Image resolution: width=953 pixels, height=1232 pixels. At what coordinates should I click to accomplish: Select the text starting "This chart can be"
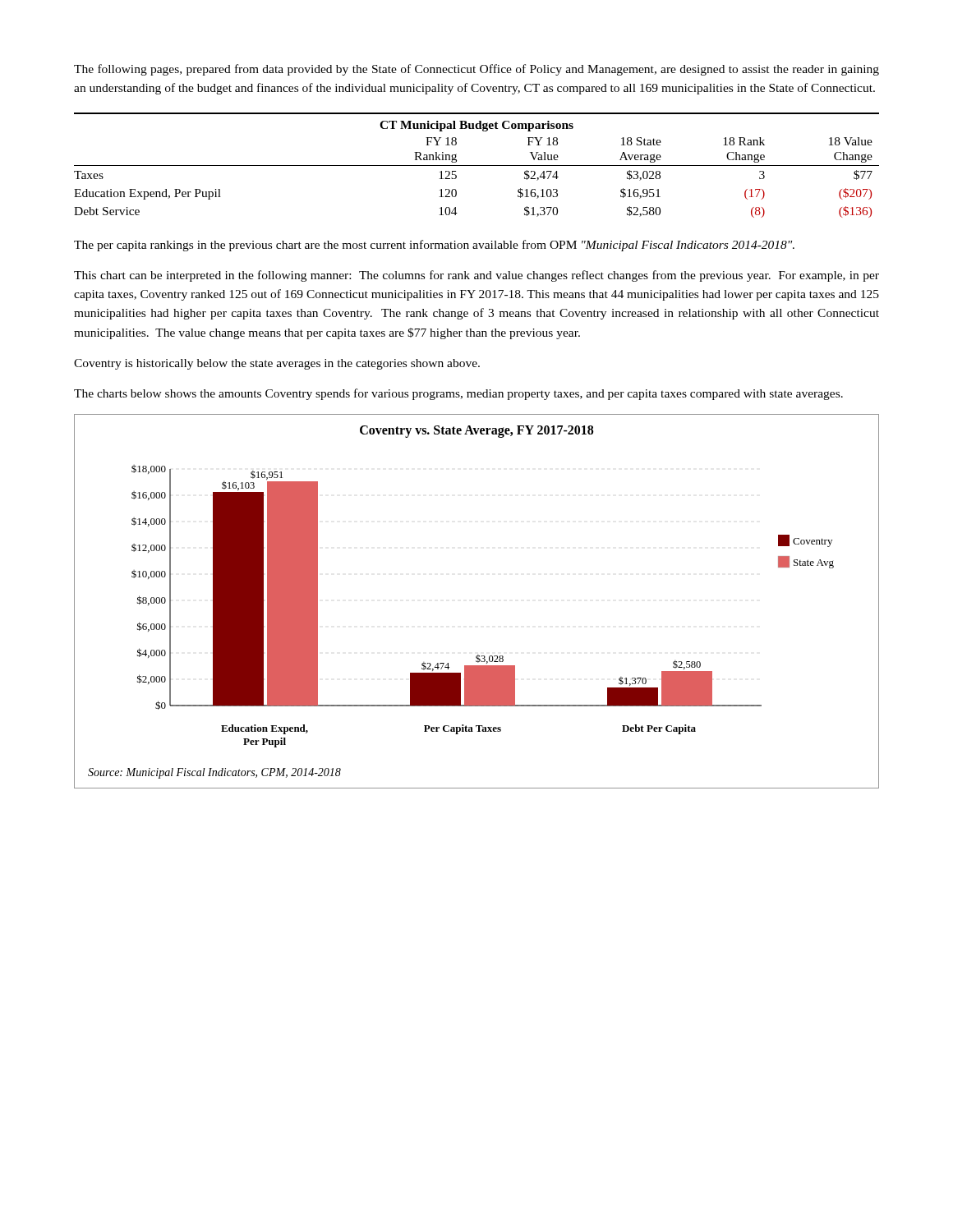pyautogui.click(x=476, y=303)
